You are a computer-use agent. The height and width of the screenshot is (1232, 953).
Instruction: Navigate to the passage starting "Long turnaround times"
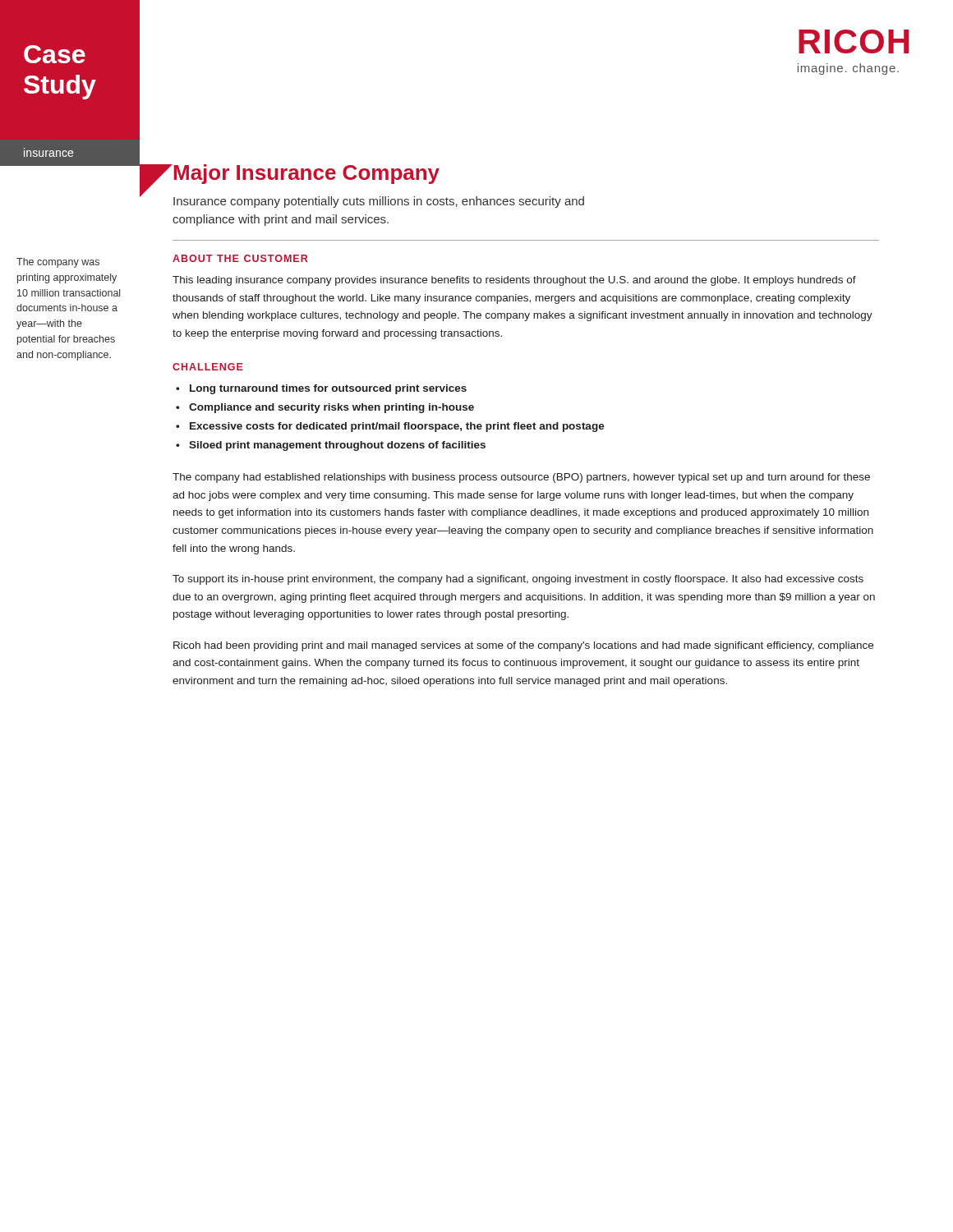click(x=328, y=388)
